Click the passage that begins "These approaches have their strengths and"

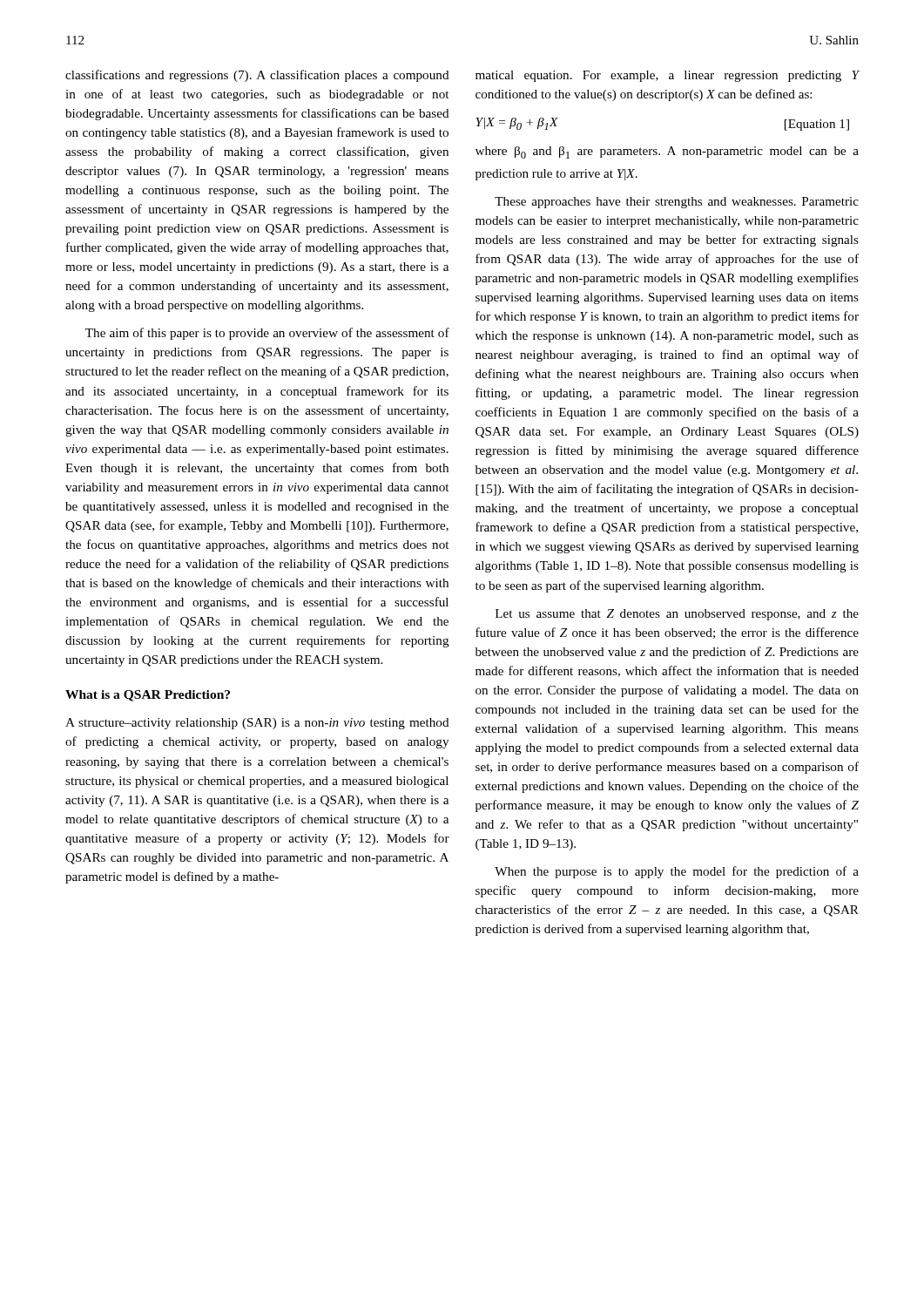667,393
